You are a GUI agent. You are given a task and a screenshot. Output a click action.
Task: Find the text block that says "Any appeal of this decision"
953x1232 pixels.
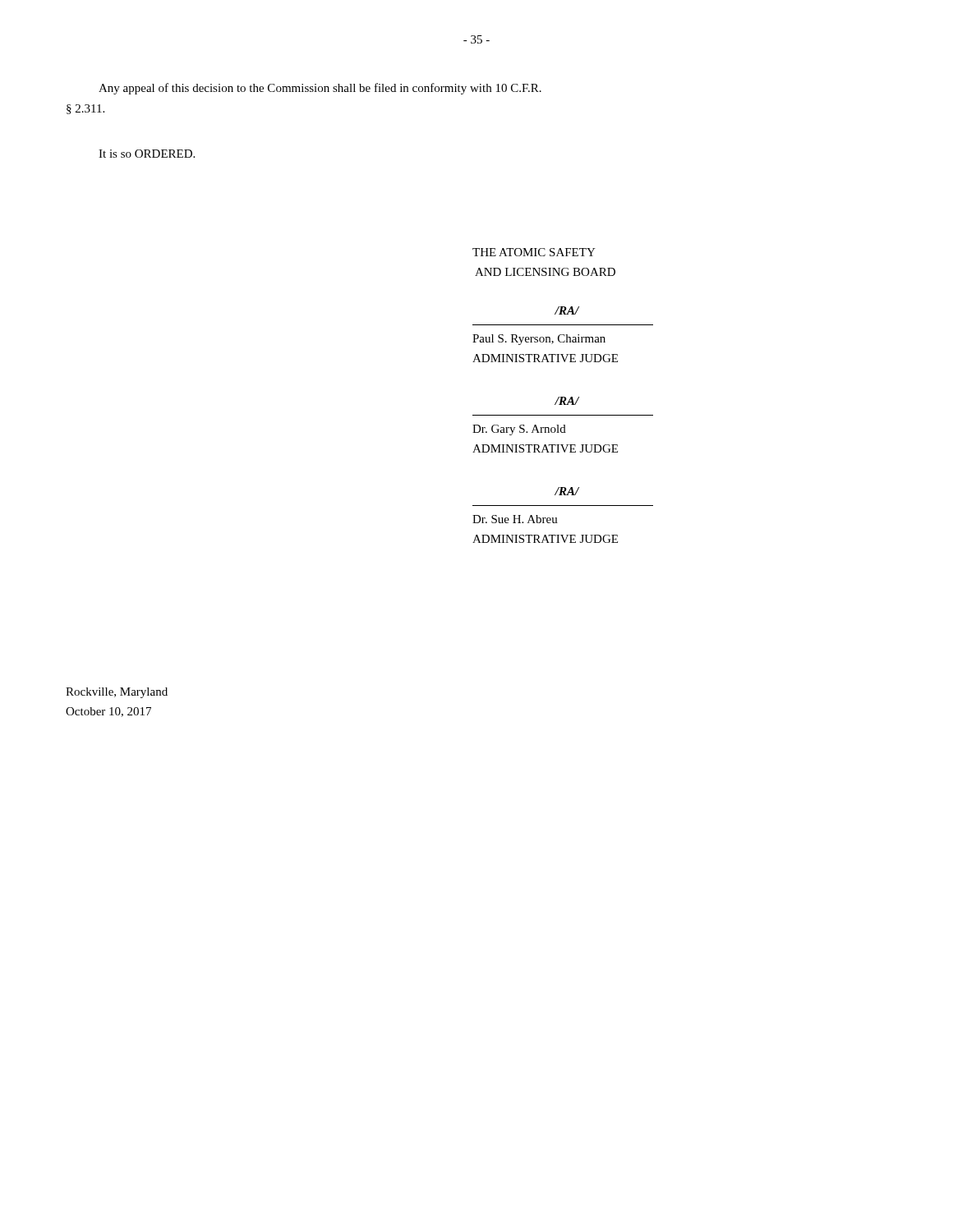coord(320,88)
